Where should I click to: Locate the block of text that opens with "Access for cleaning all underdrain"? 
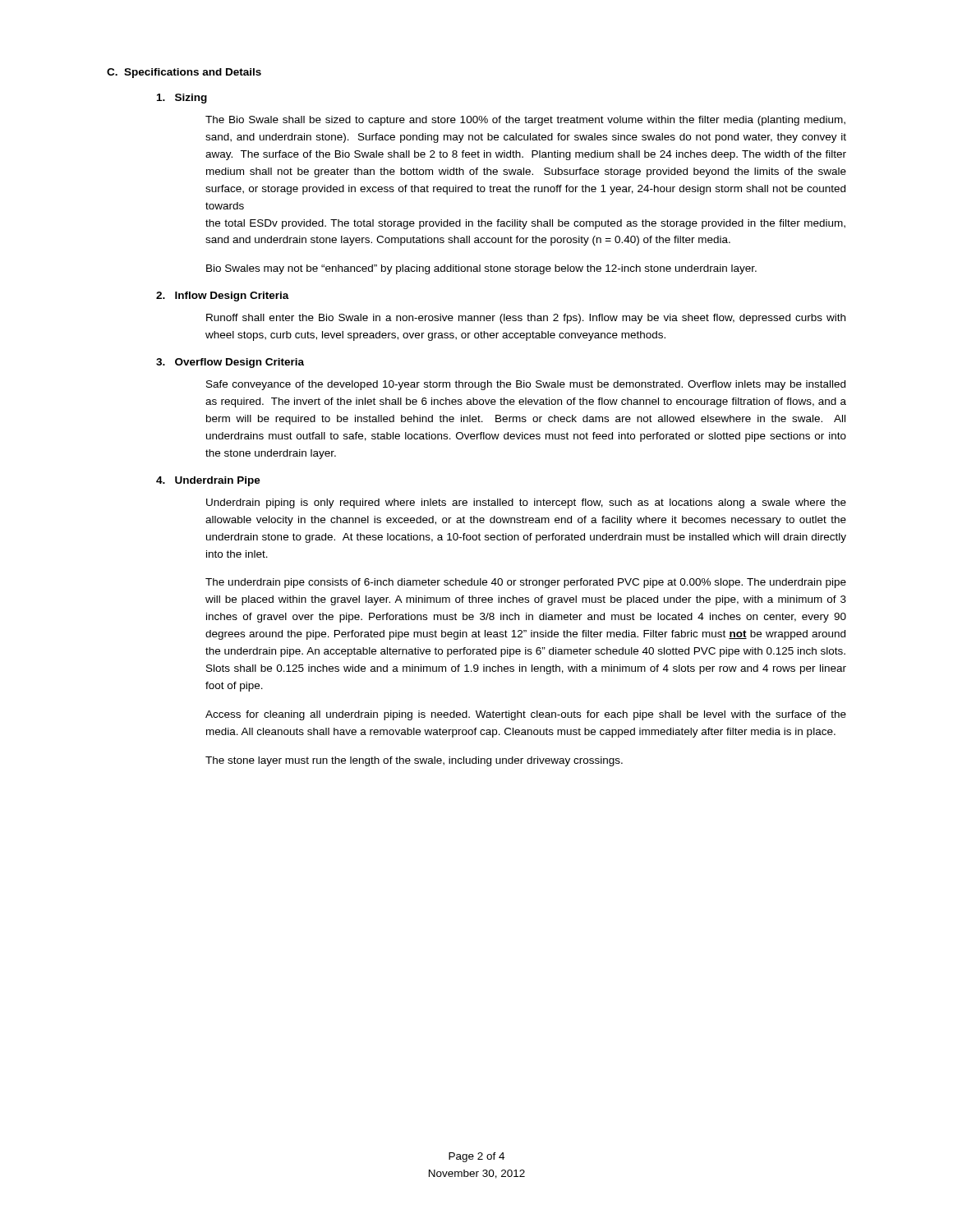[526, 723]
